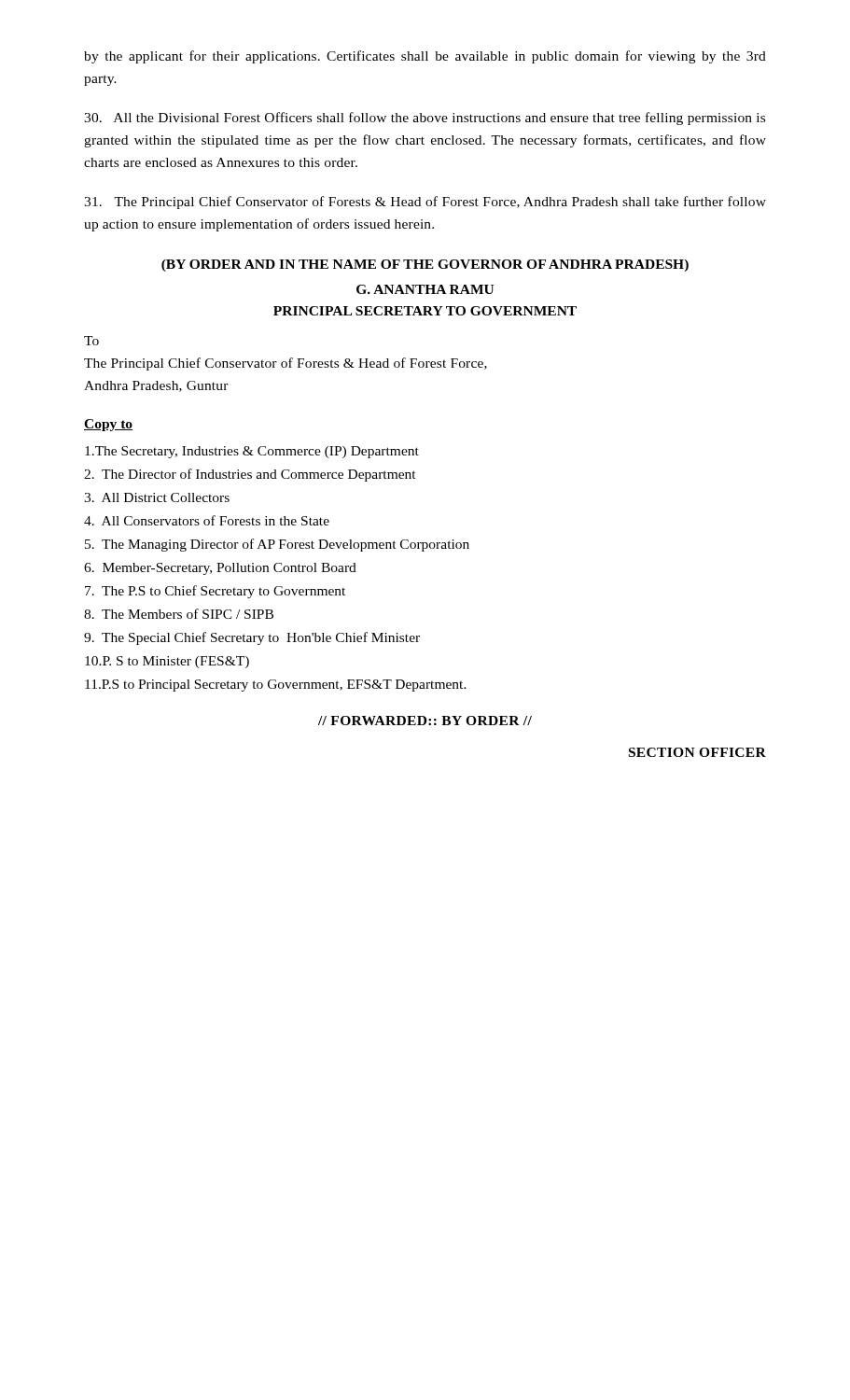Screen dimensions: 1400x850
Task: Click on the text that reads "SECTION OFFICER"
Action: pos(697,752)
